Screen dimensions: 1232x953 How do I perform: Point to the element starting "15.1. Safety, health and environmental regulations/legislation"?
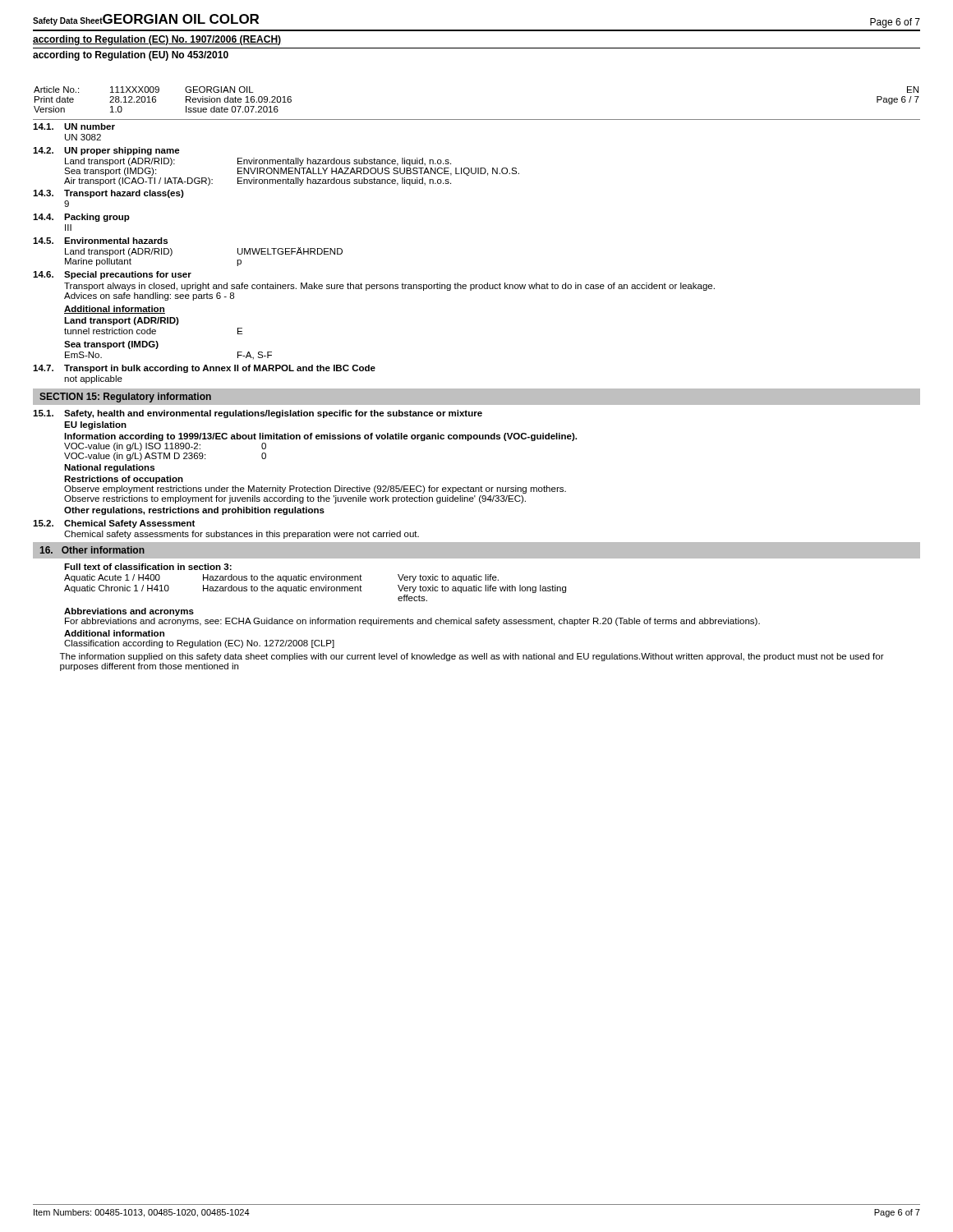point(258,413)
